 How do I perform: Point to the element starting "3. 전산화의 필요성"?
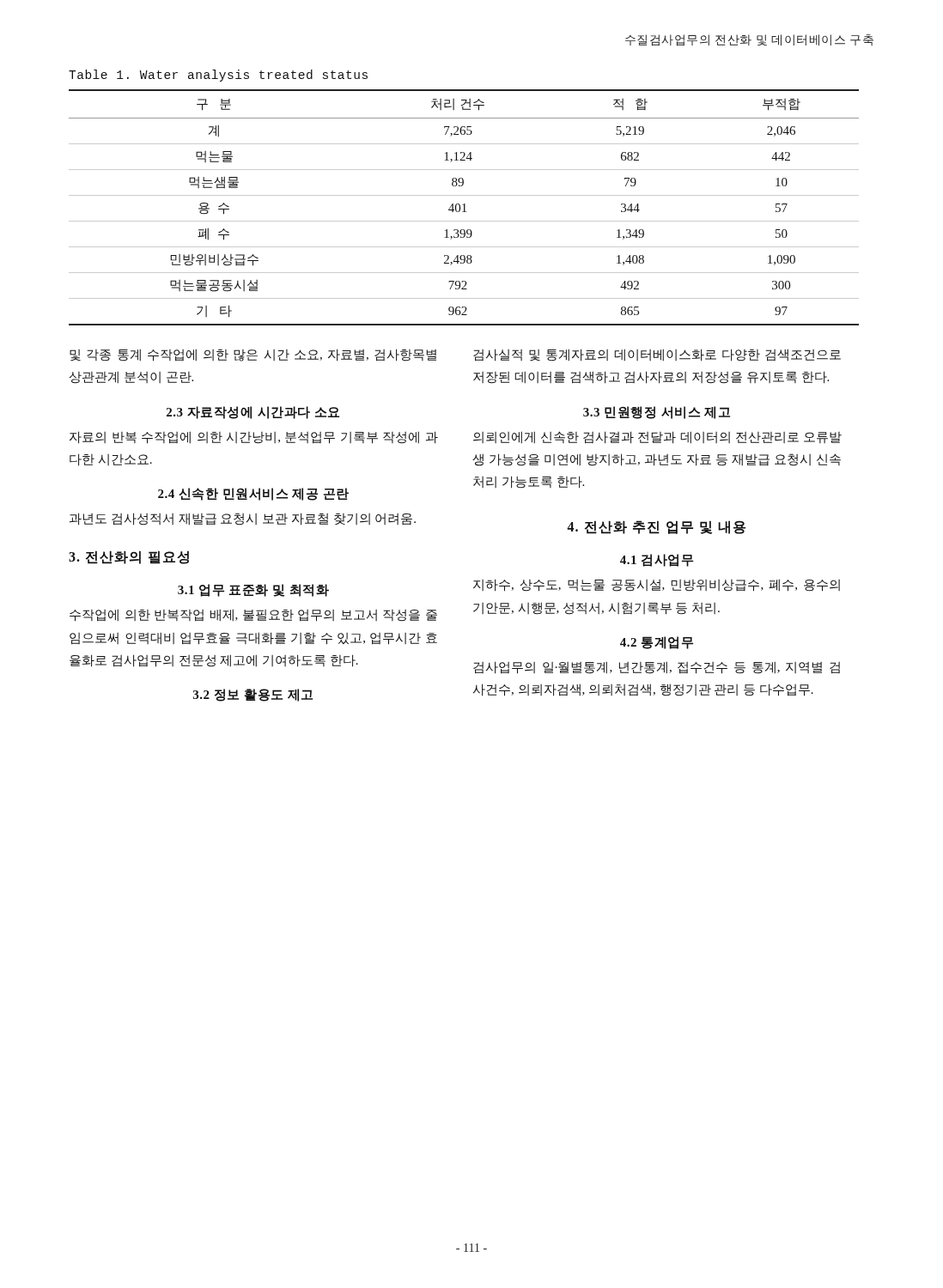130,557
